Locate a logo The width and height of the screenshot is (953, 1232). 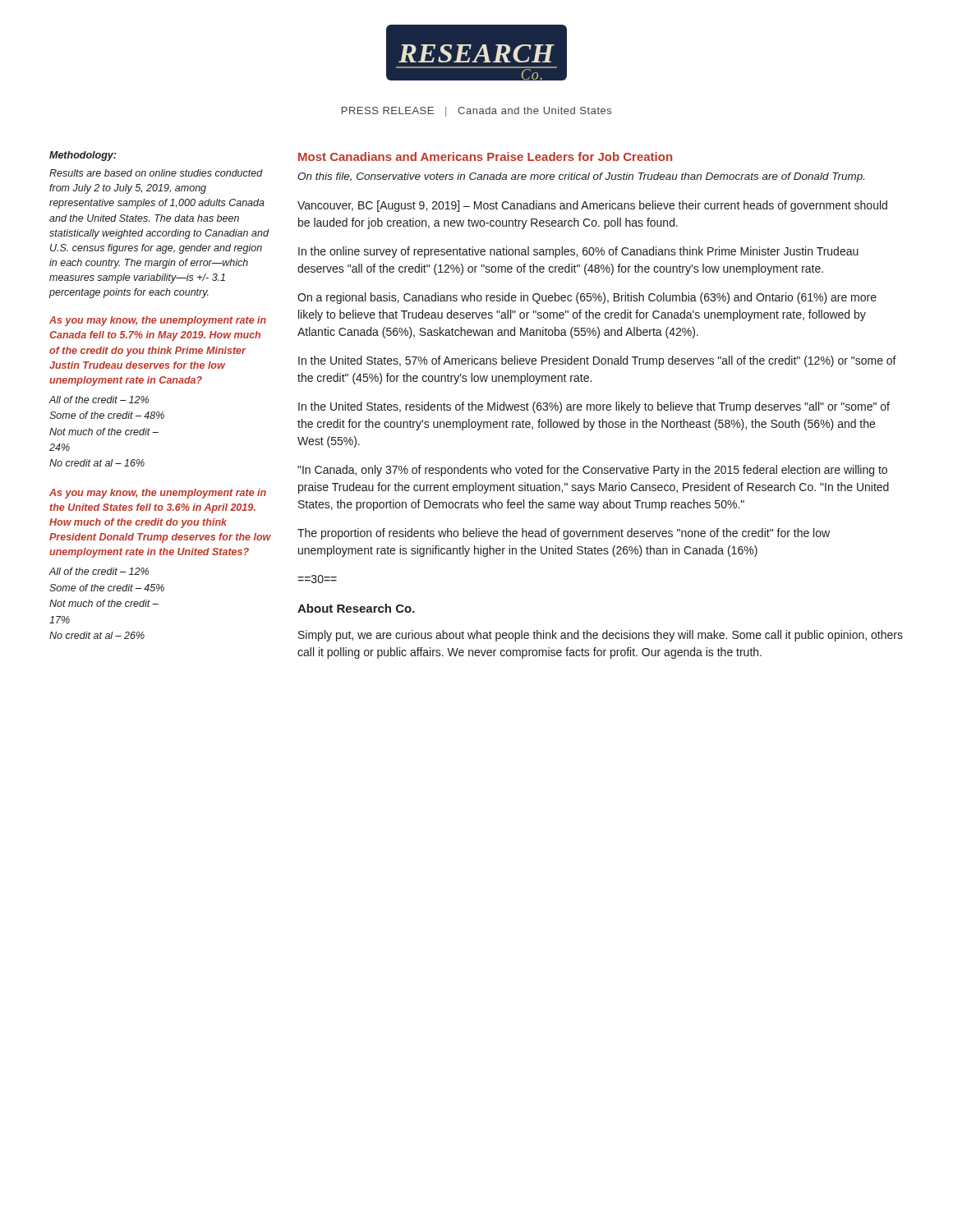(476, 63)
